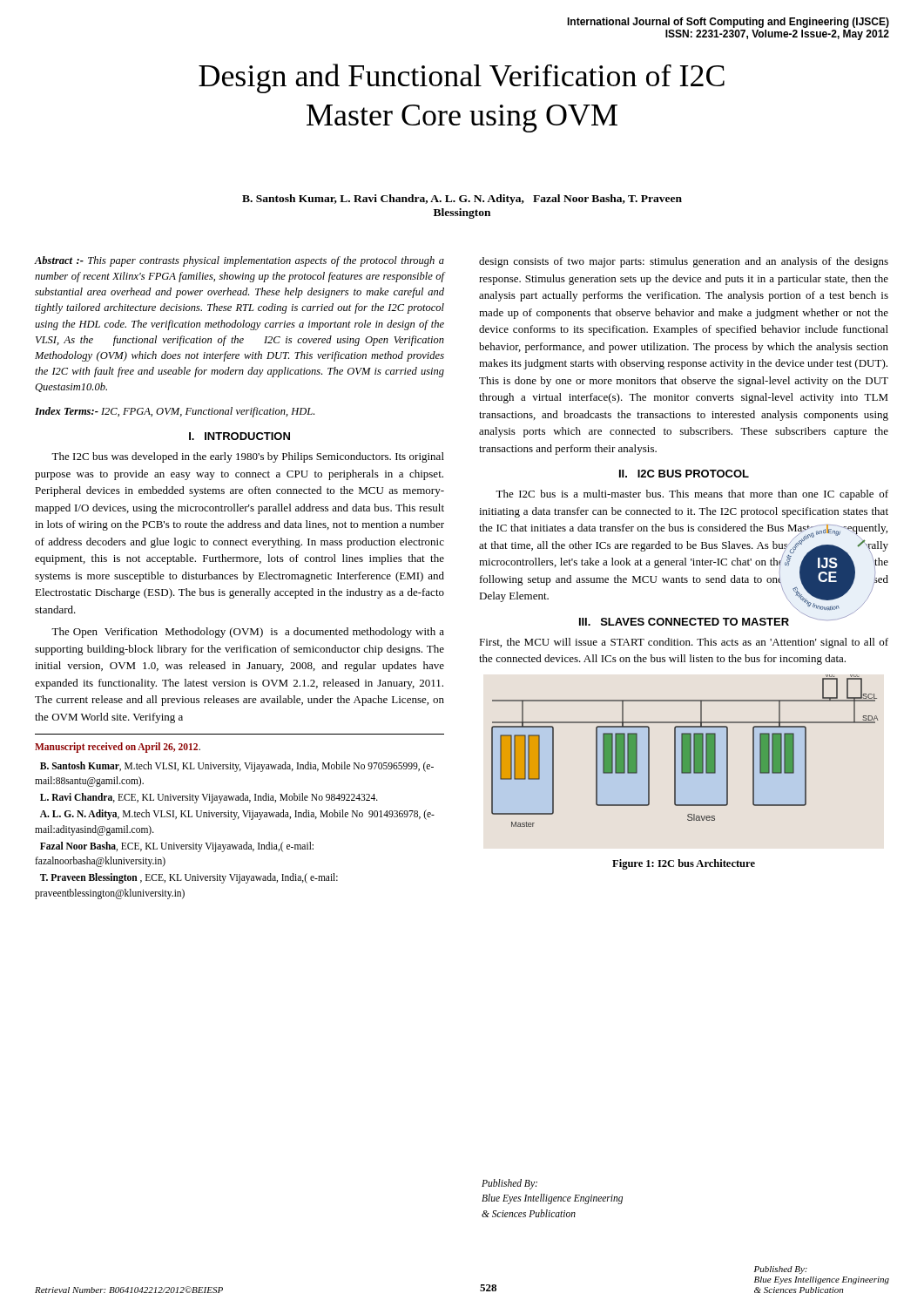
Task: Locate the passage starting "First, the MCU will issue a START condition."
Action: pos(684,650)
